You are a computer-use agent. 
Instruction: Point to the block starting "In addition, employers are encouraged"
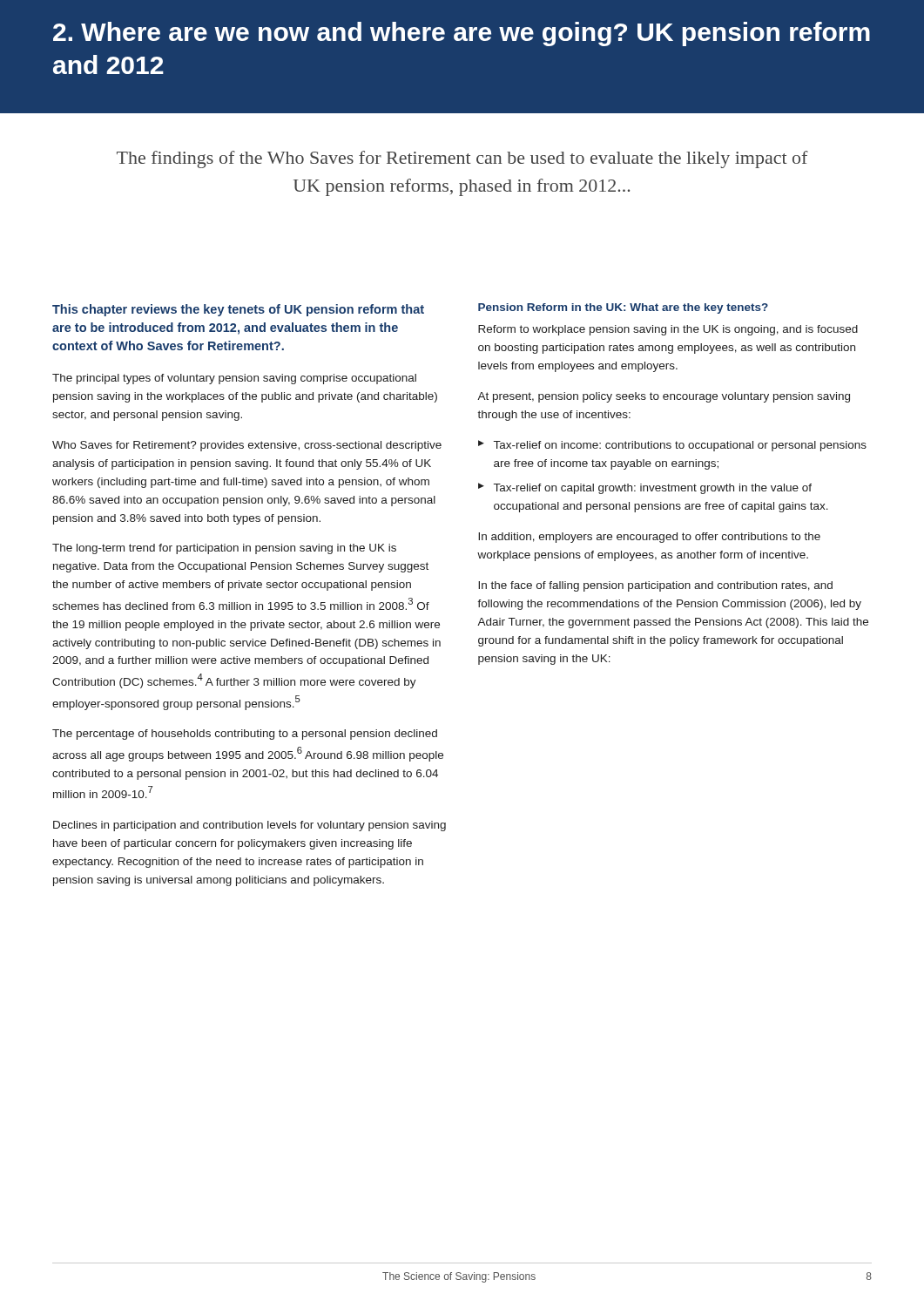coord(649,546)
